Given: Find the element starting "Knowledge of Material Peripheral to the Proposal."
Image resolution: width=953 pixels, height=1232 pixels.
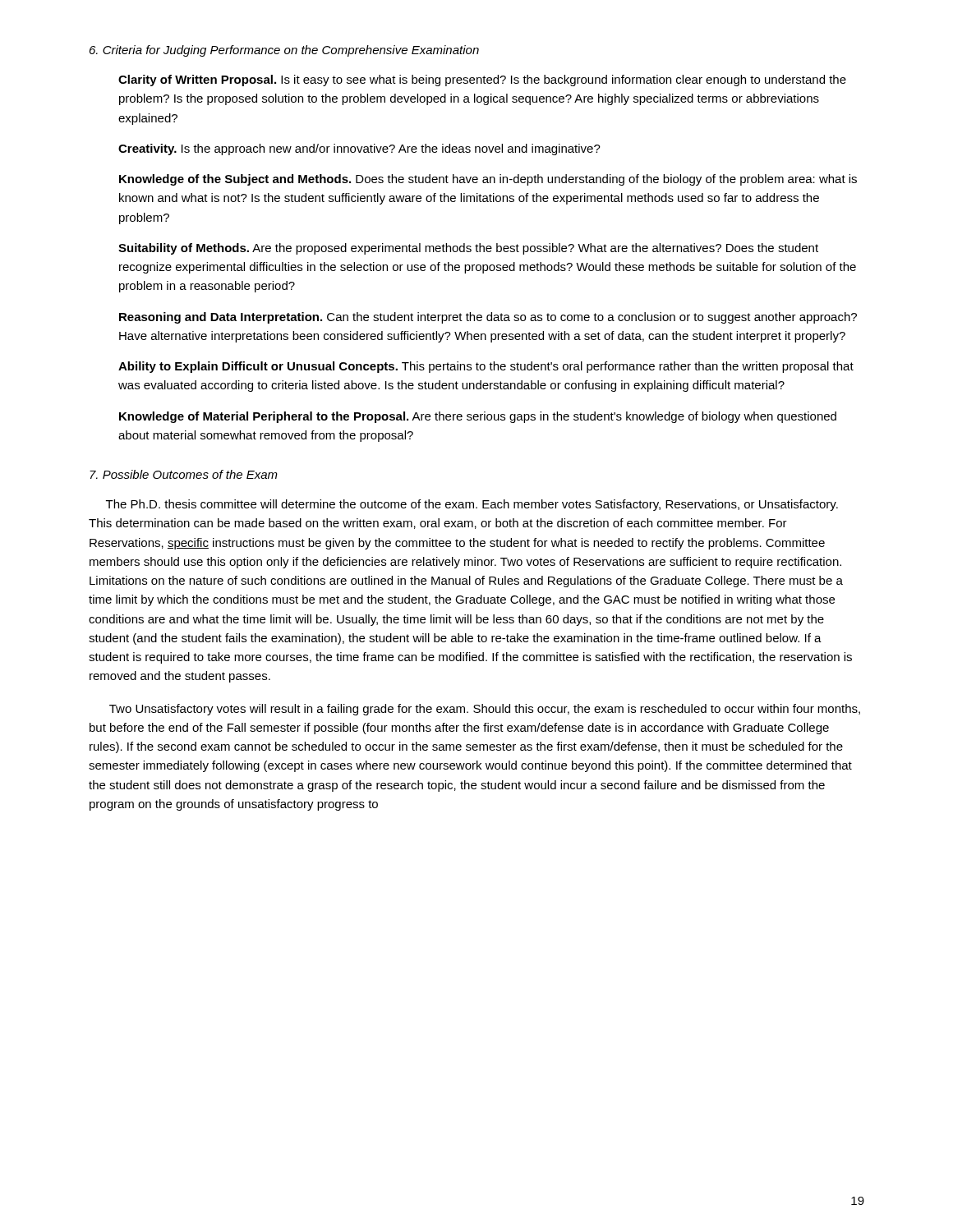Looking at the screenshot, I should point(478,425).
